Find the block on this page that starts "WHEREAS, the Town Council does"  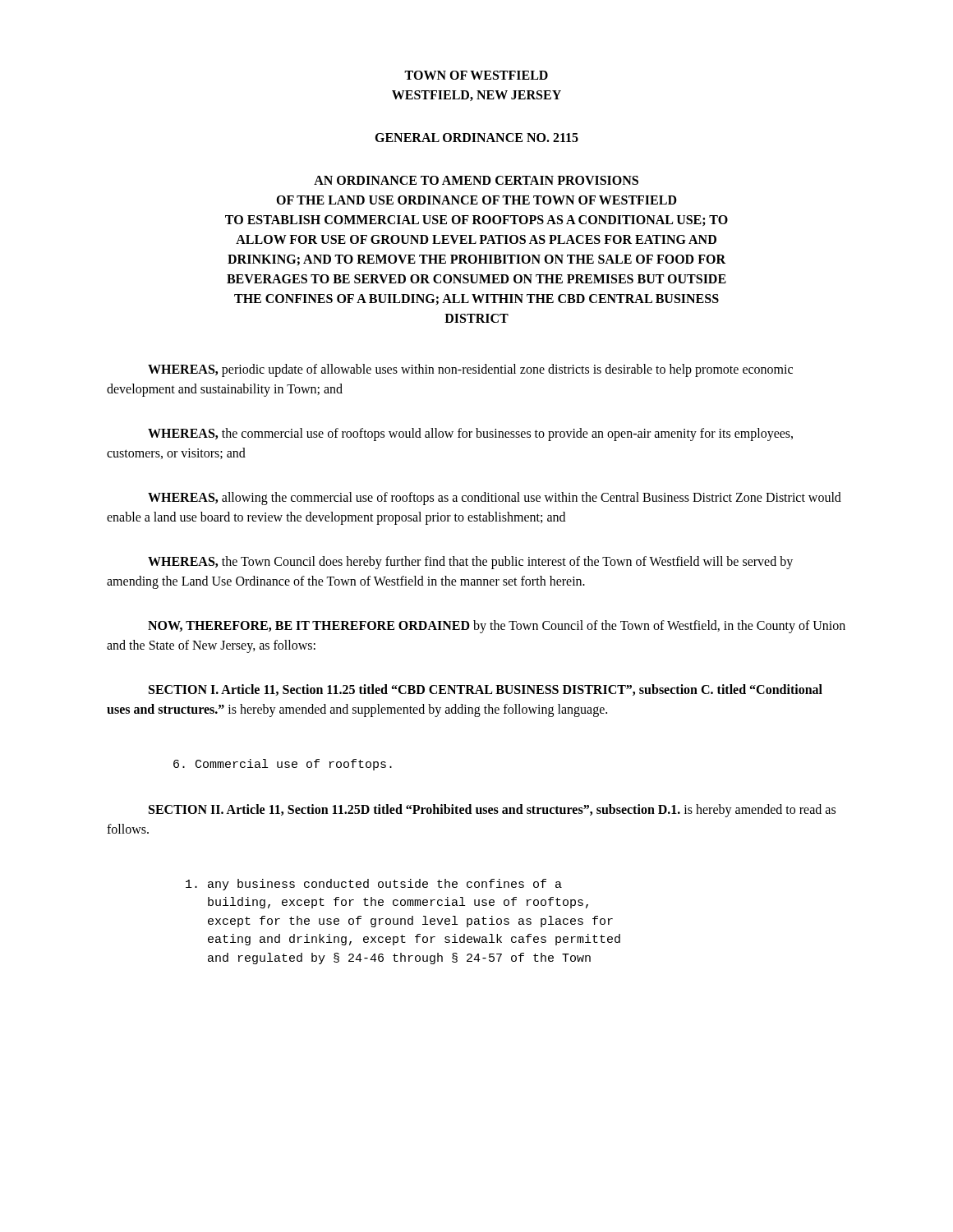[476, 572]
